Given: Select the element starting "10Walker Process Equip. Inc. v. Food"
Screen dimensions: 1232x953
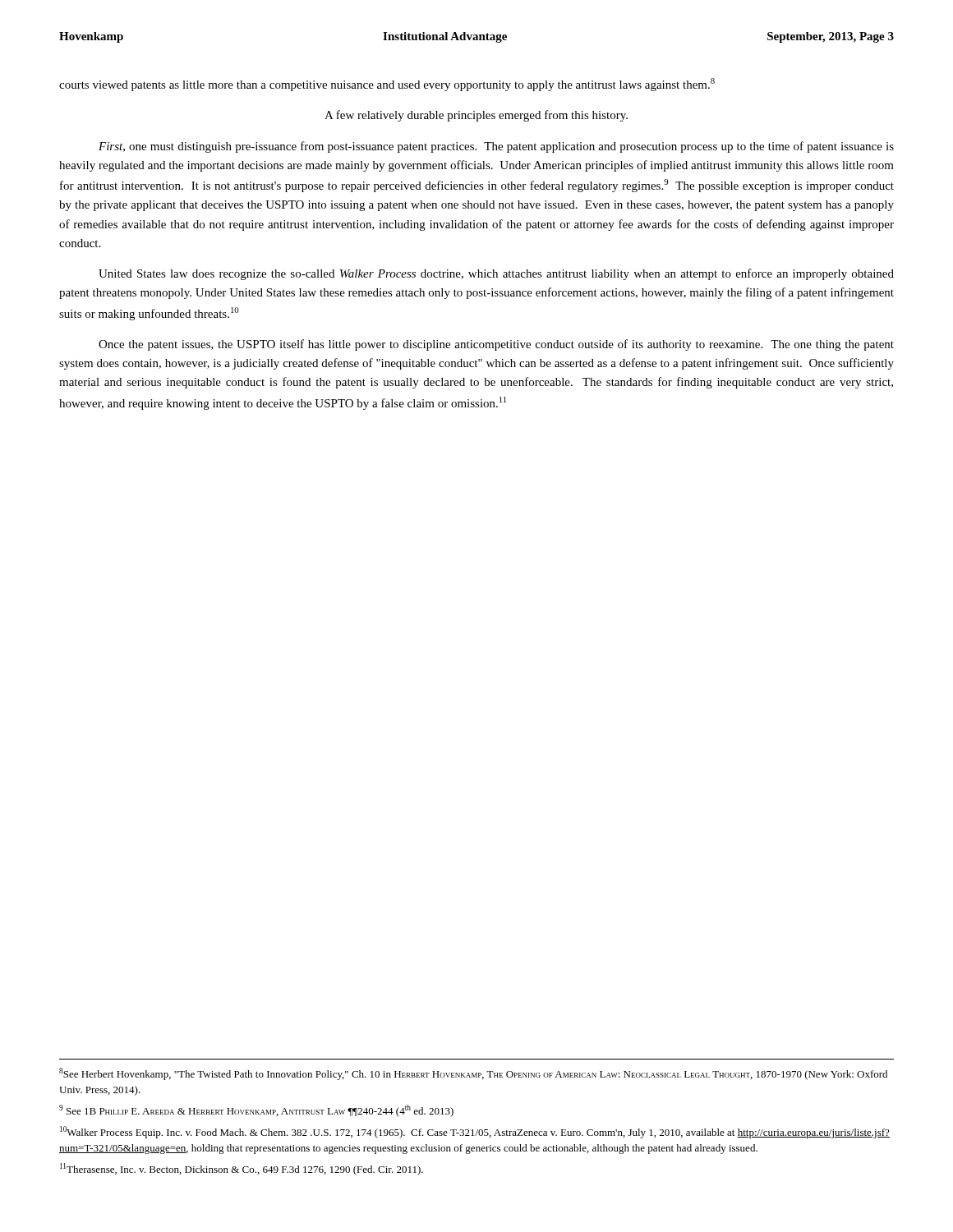Looking at the screenshot, I should pyautogui.click(x=474, y=1140).
